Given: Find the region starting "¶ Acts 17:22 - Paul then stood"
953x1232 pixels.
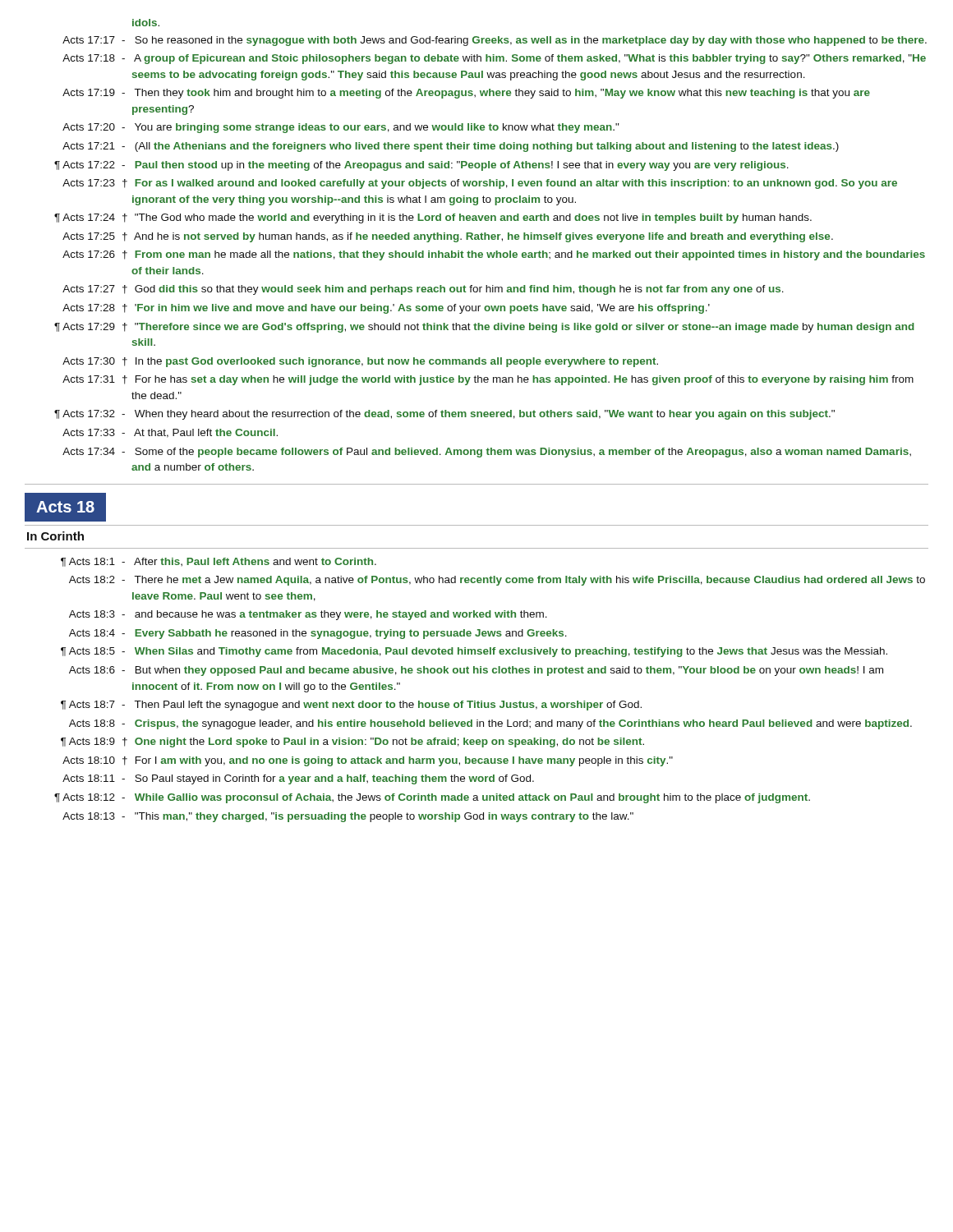Looking at the screenshot, I should pos(476,164).
